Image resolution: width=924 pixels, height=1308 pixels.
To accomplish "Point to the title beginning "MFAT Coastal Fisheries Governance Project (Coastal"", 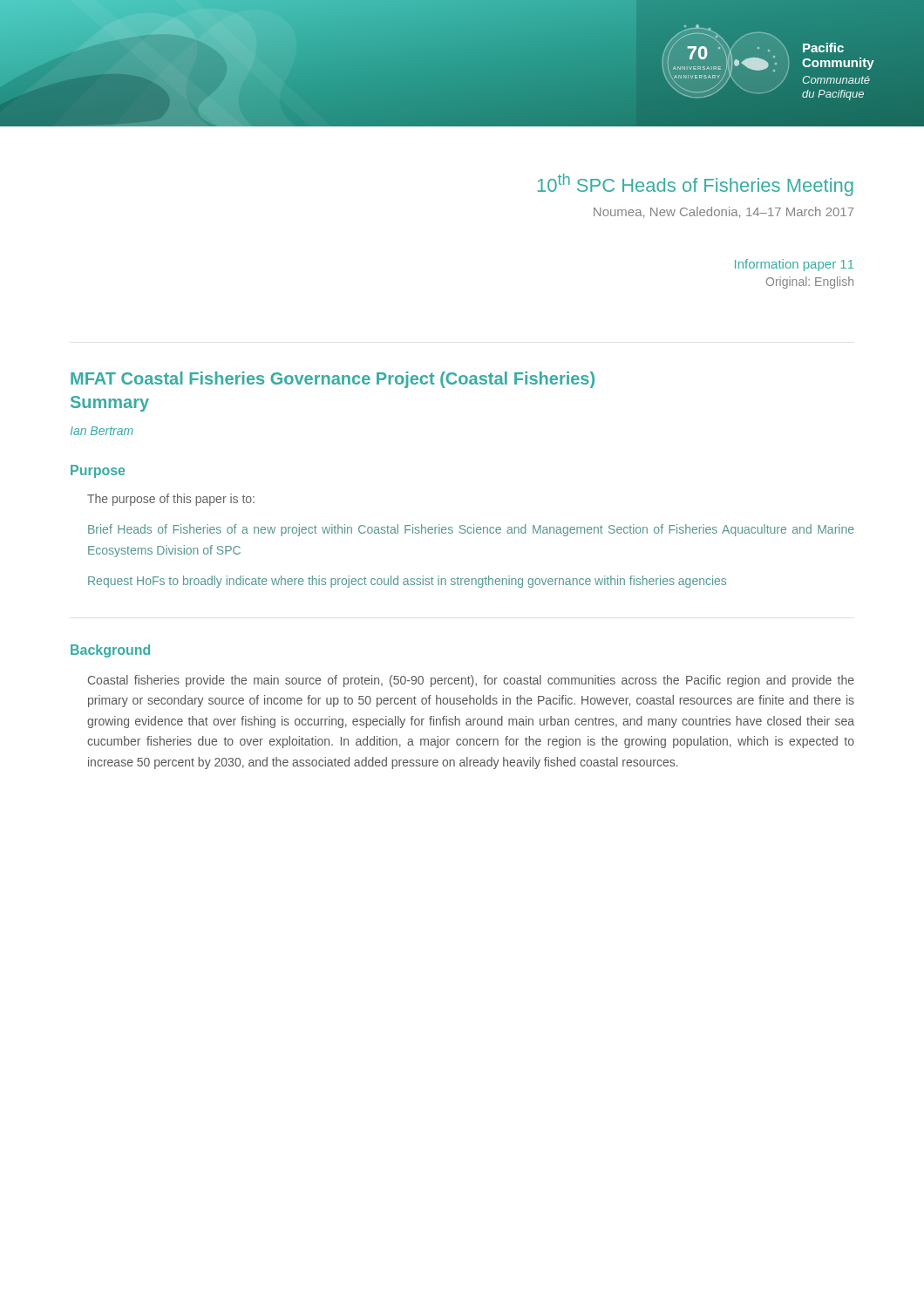I will pos(333,391).
